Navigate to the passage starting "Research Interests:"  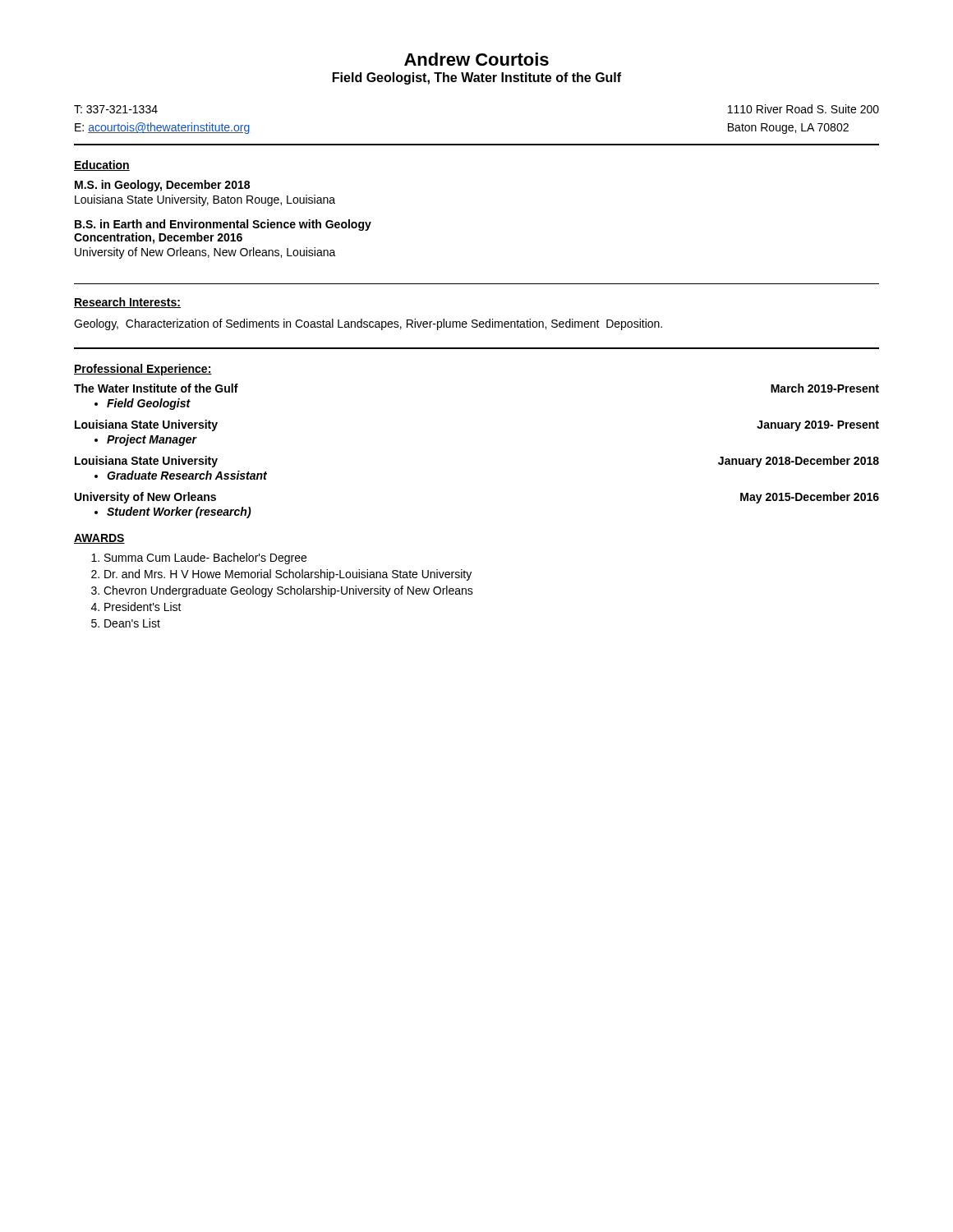tap(127, 302)
